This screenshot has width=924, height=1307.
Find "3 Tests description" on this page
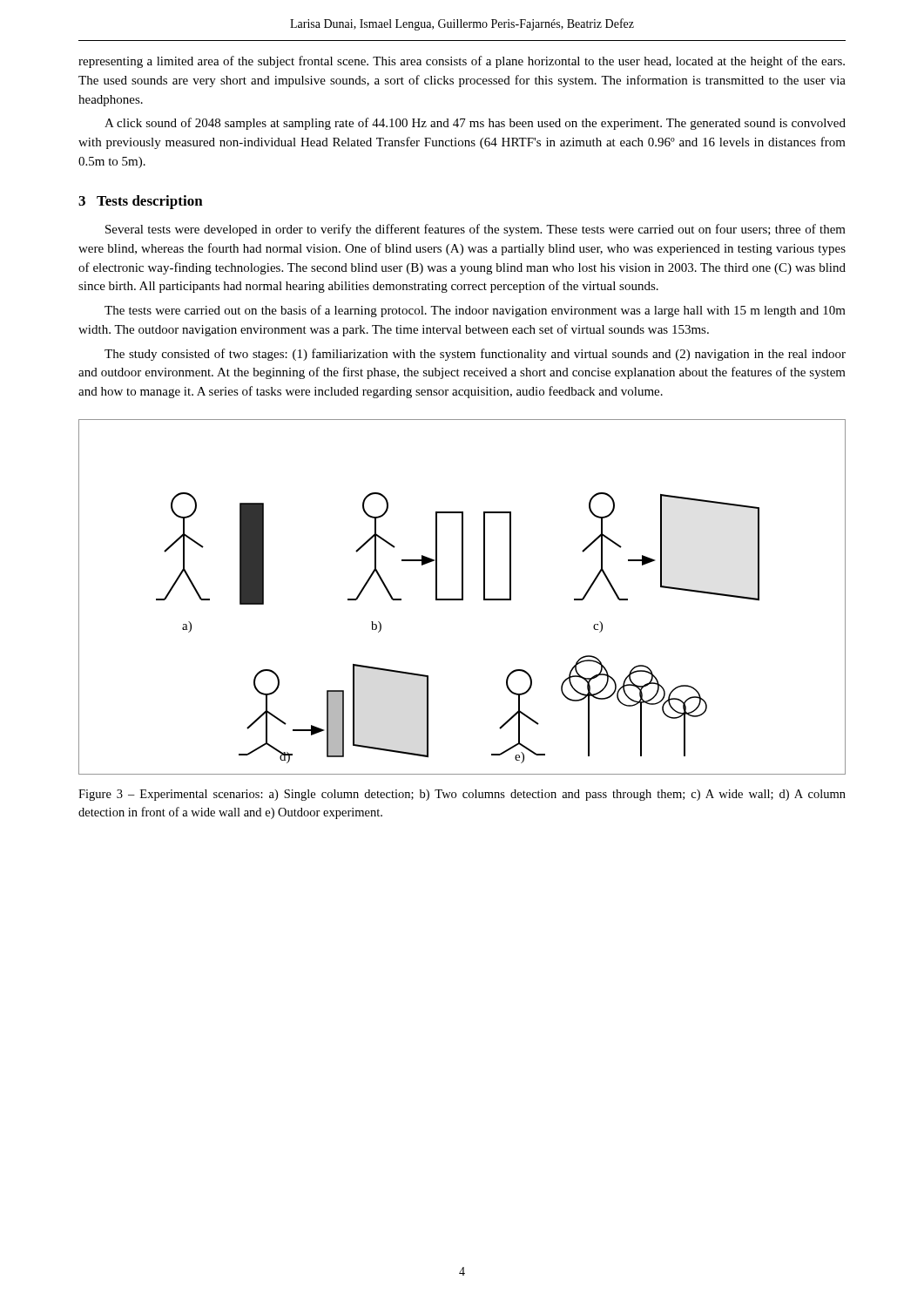140,200
